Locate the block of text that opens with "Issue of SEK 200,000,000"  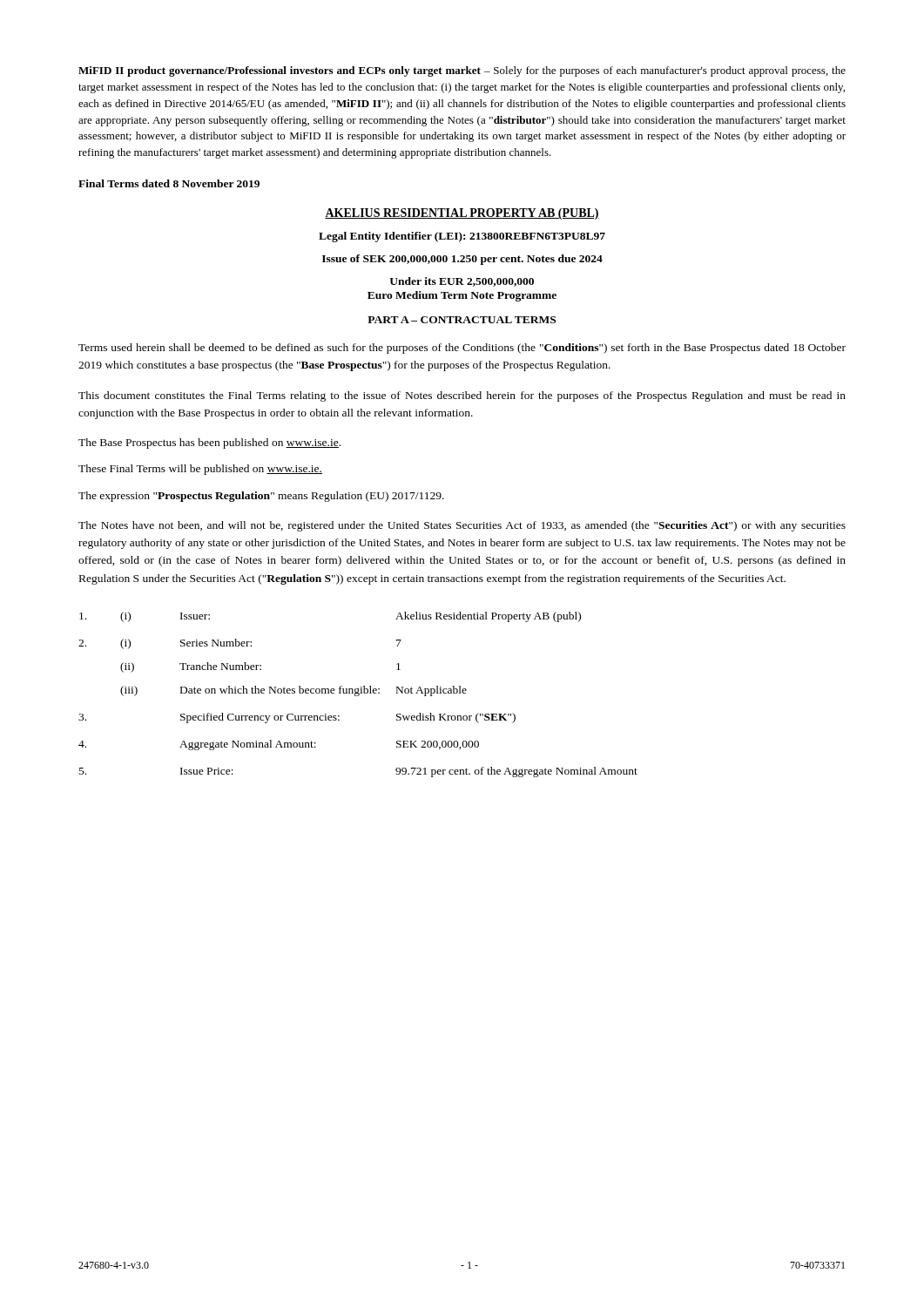pyautogui.click(x=462, y=258)
